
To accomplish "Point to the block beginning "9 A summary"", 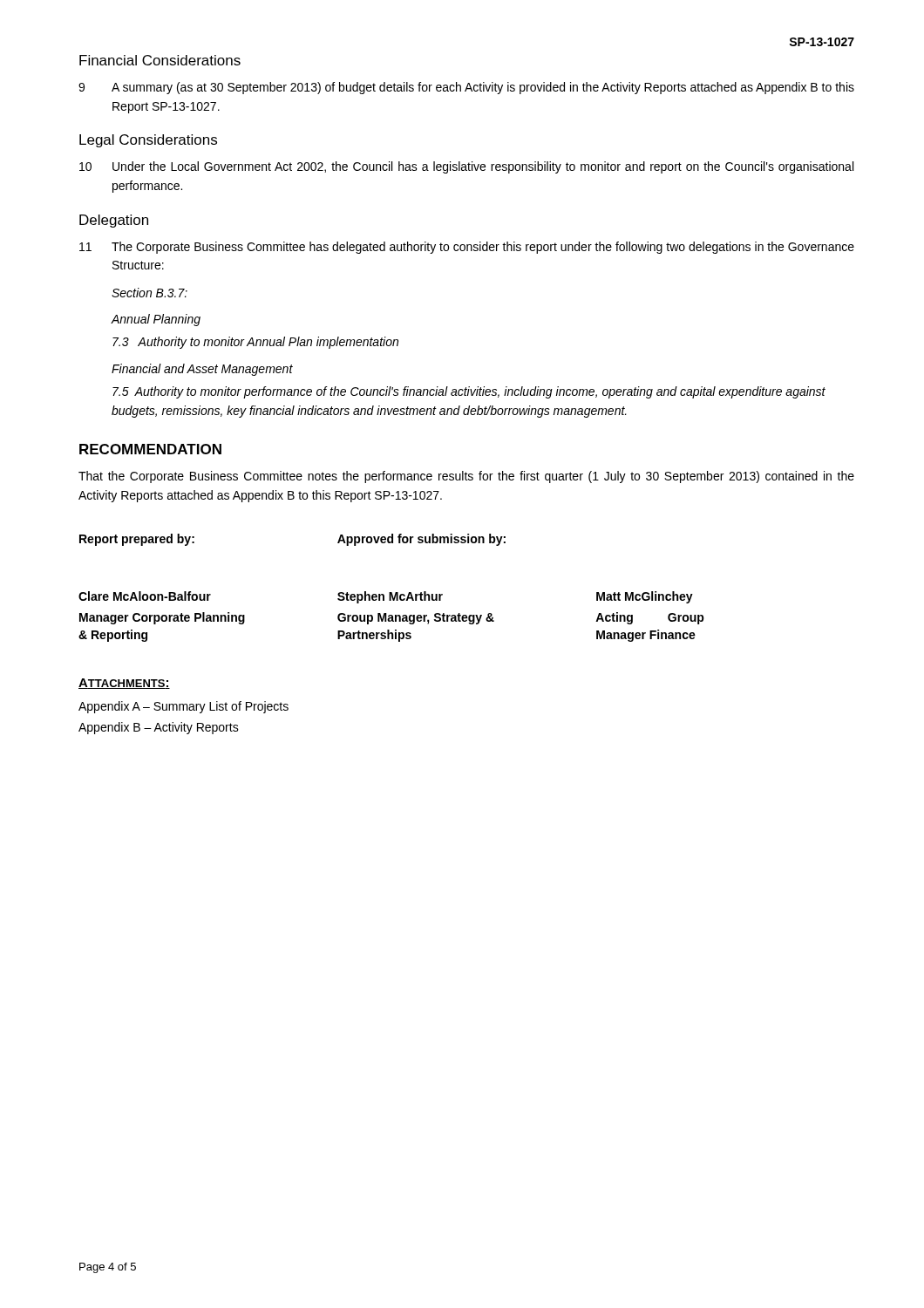I will point(466,97).
